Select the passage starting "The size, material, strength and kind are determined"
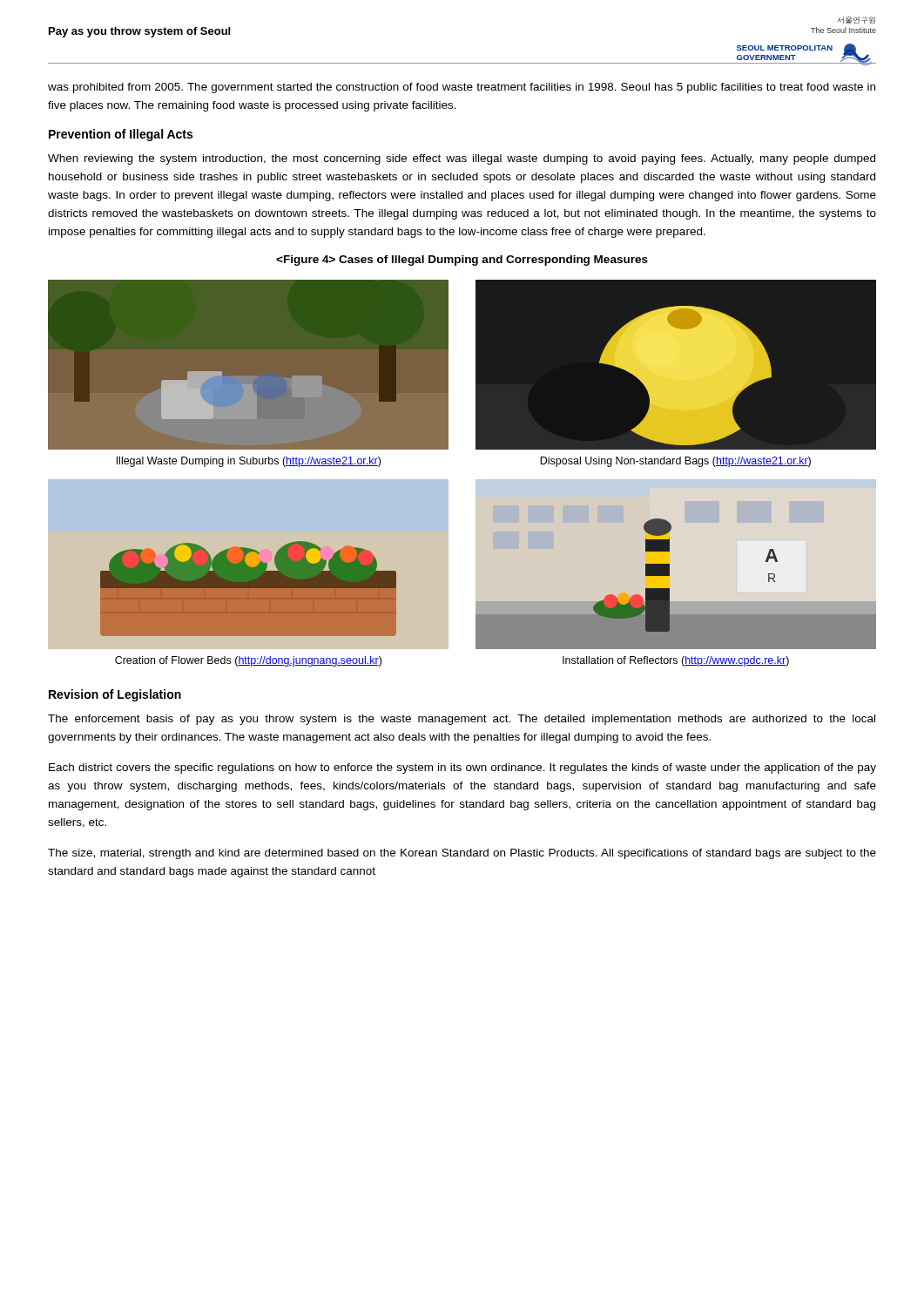 coord(462,862)
